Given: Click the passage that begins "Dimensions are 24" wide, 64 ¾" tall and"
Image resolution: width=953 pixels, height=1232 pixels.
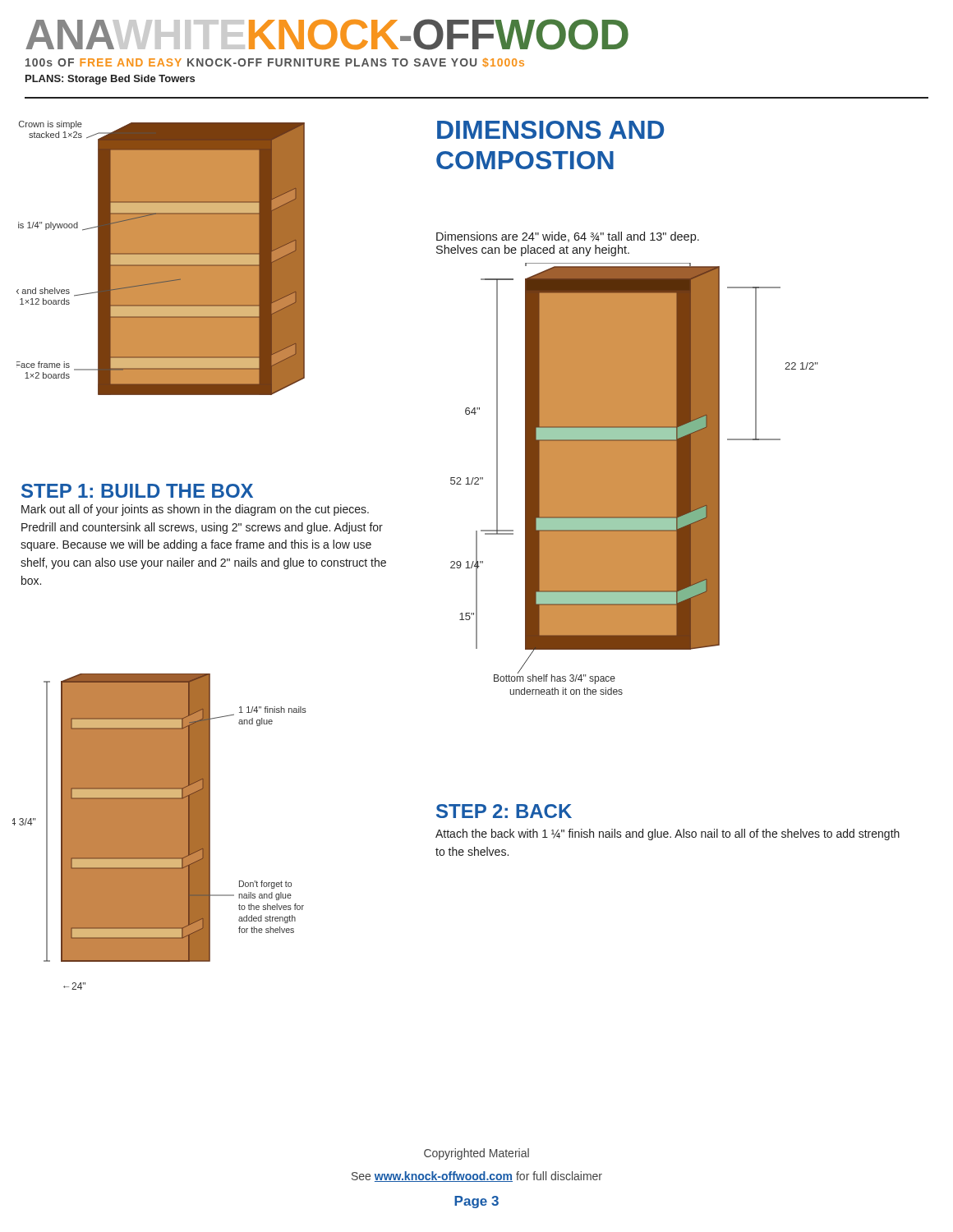Looking at the screenshot, I should pyautogui.click(x=678, y=243).
